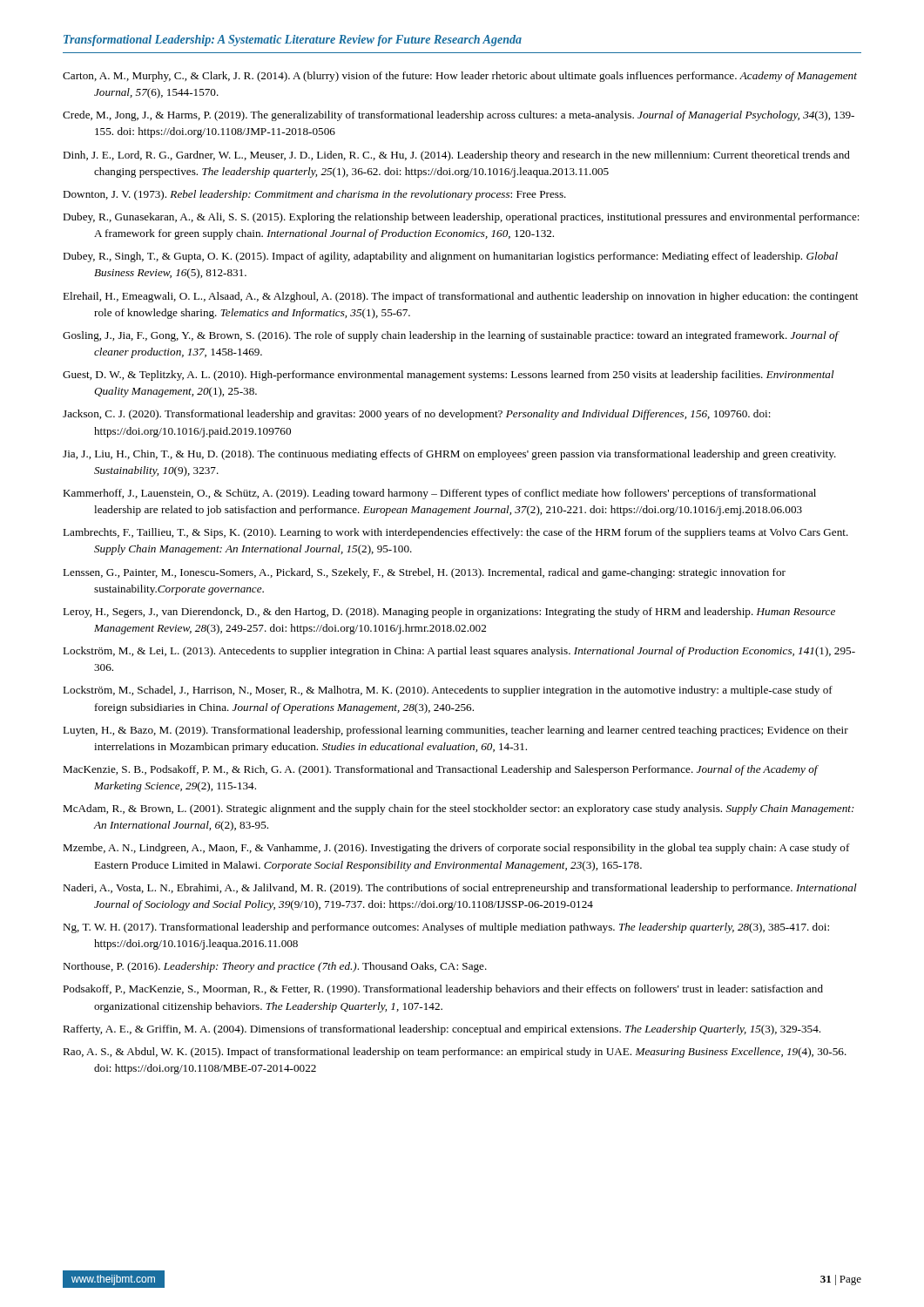924x1307 pixels.
Task: Find the region starting "Rafferty, A. E., & Griffin, M. A."
Action: pyautogui.click(x=442, y=1028)
